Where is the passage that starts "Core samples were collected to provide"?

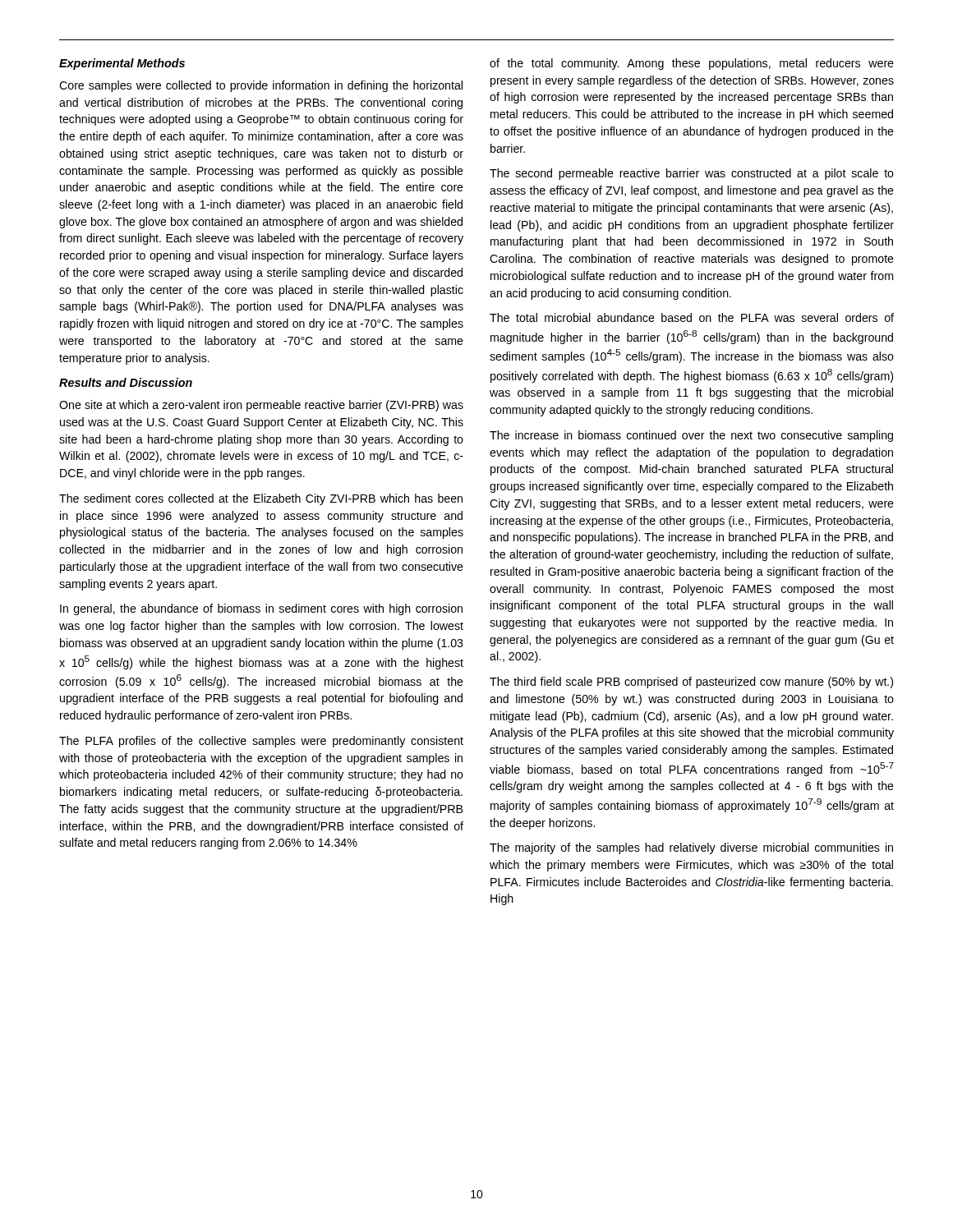coord(261,222)
